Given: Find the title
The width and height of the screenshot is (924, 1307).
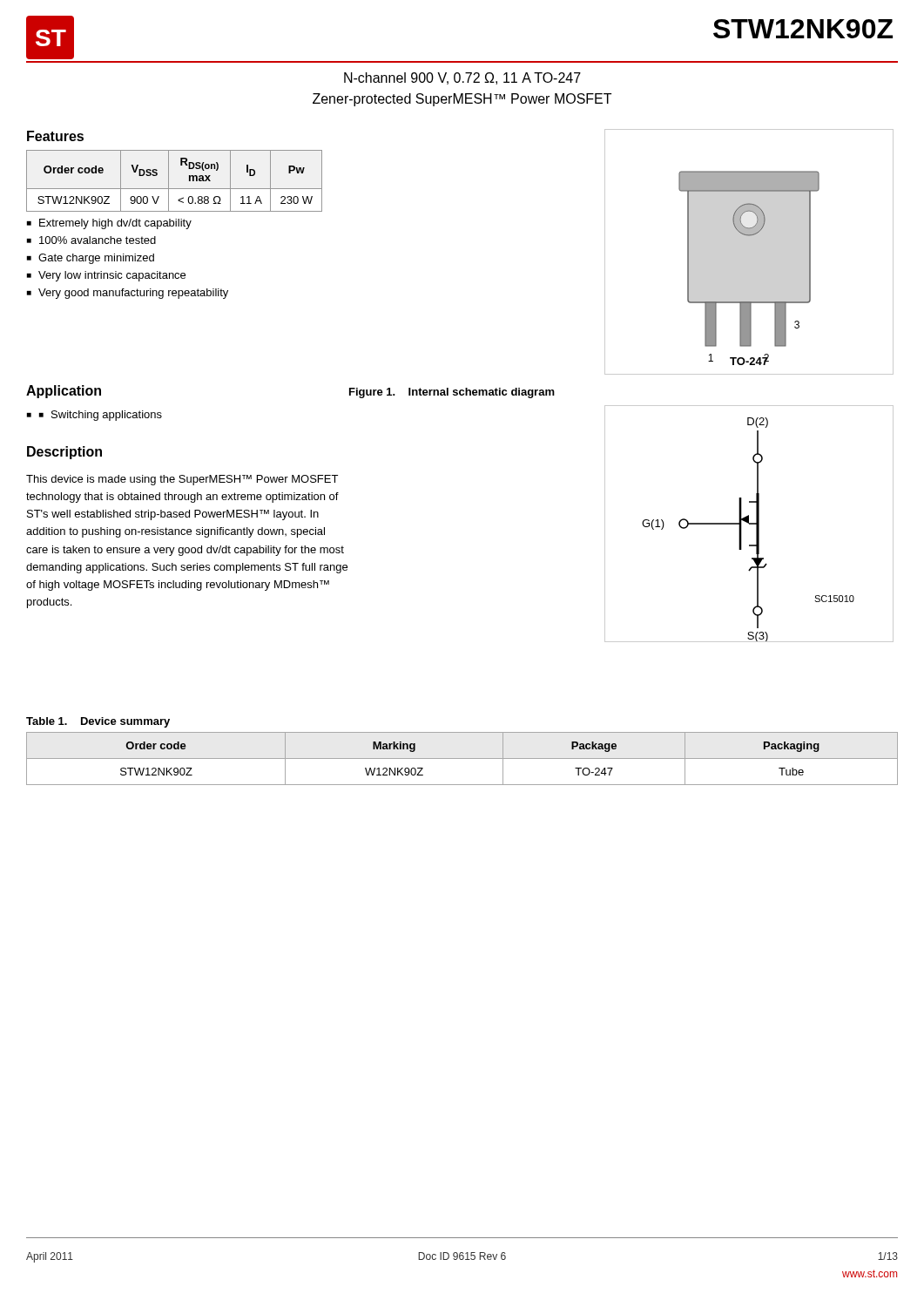Looking at the screenshot, I should 803,29.
